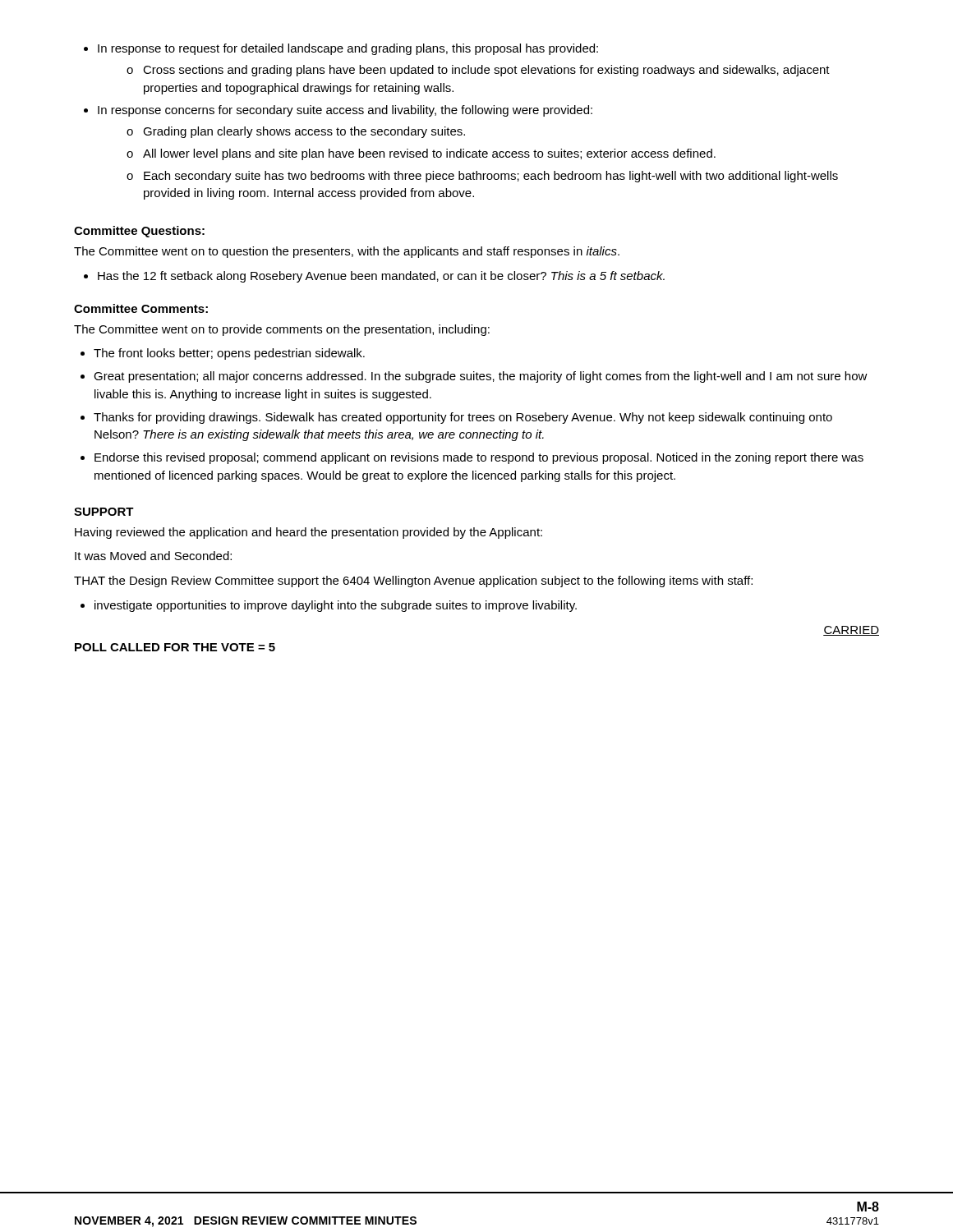Click on the text starting "The front looks better; opens pedestrian"
Viewport: 953px width, 1232px height.
tap(223, 354)
